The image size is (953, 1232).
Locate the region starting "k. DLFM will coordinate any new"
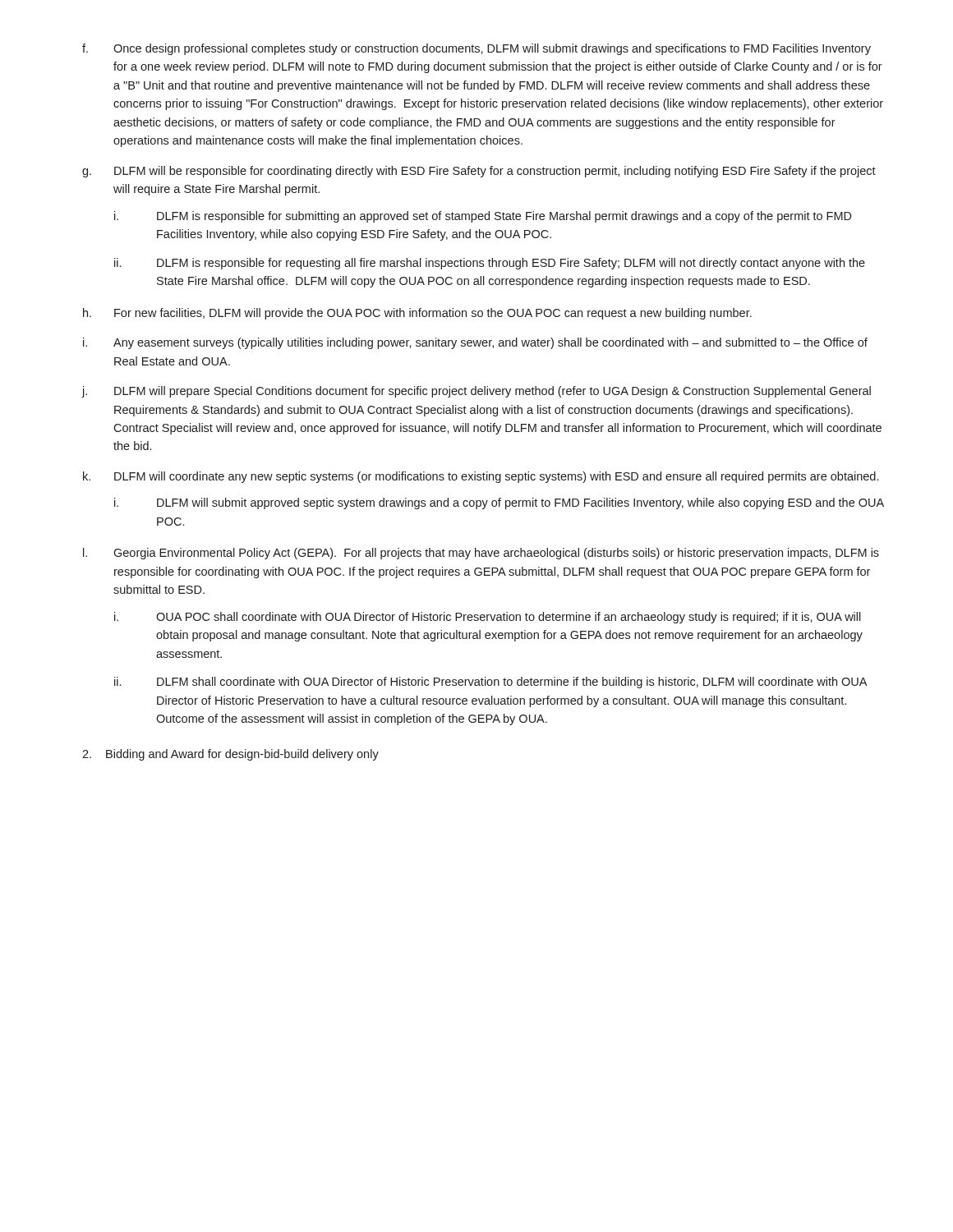(x=485, y=504)
